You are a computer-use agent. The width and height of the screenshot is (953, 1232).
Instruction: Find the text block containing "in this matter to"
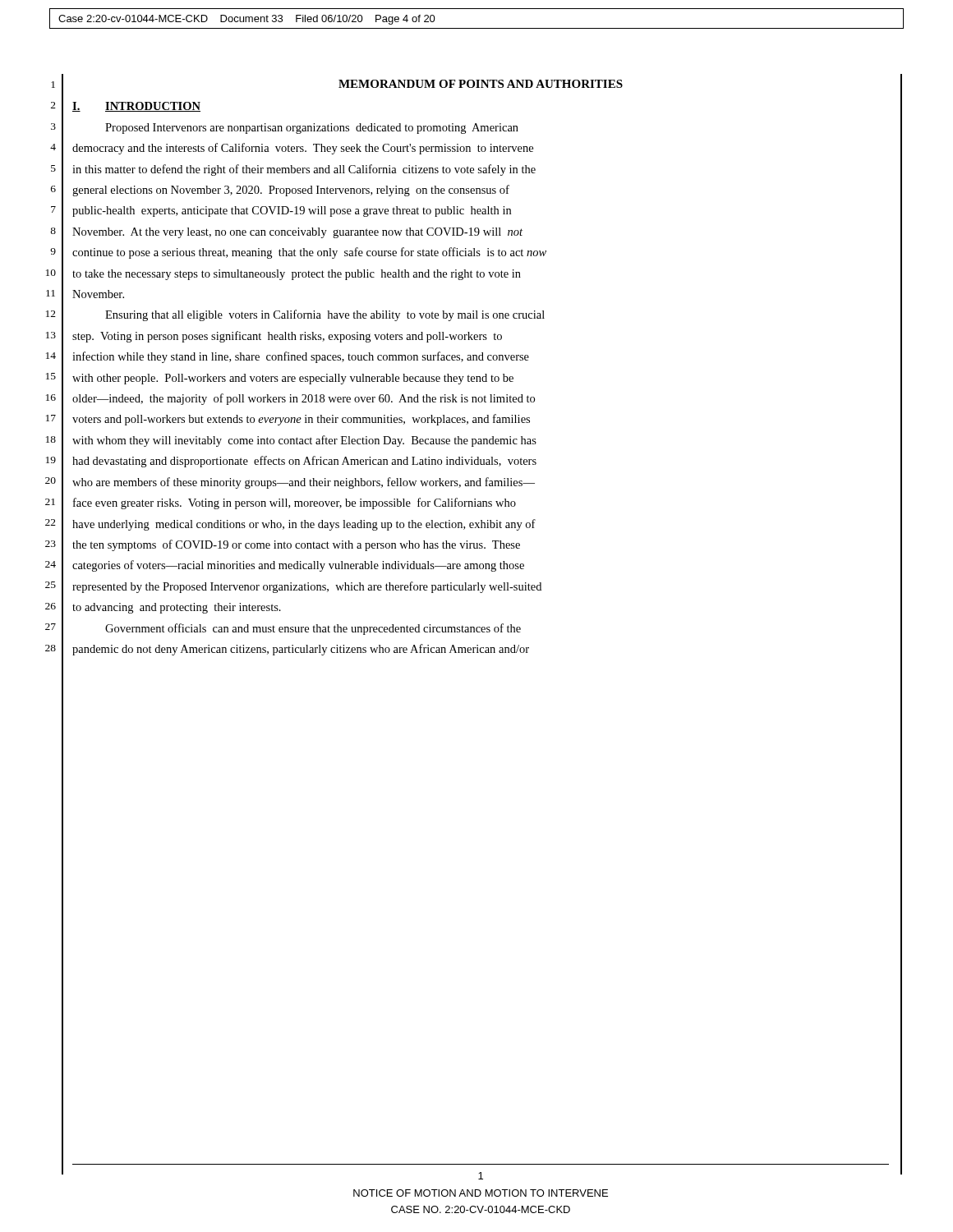(304, 169)
